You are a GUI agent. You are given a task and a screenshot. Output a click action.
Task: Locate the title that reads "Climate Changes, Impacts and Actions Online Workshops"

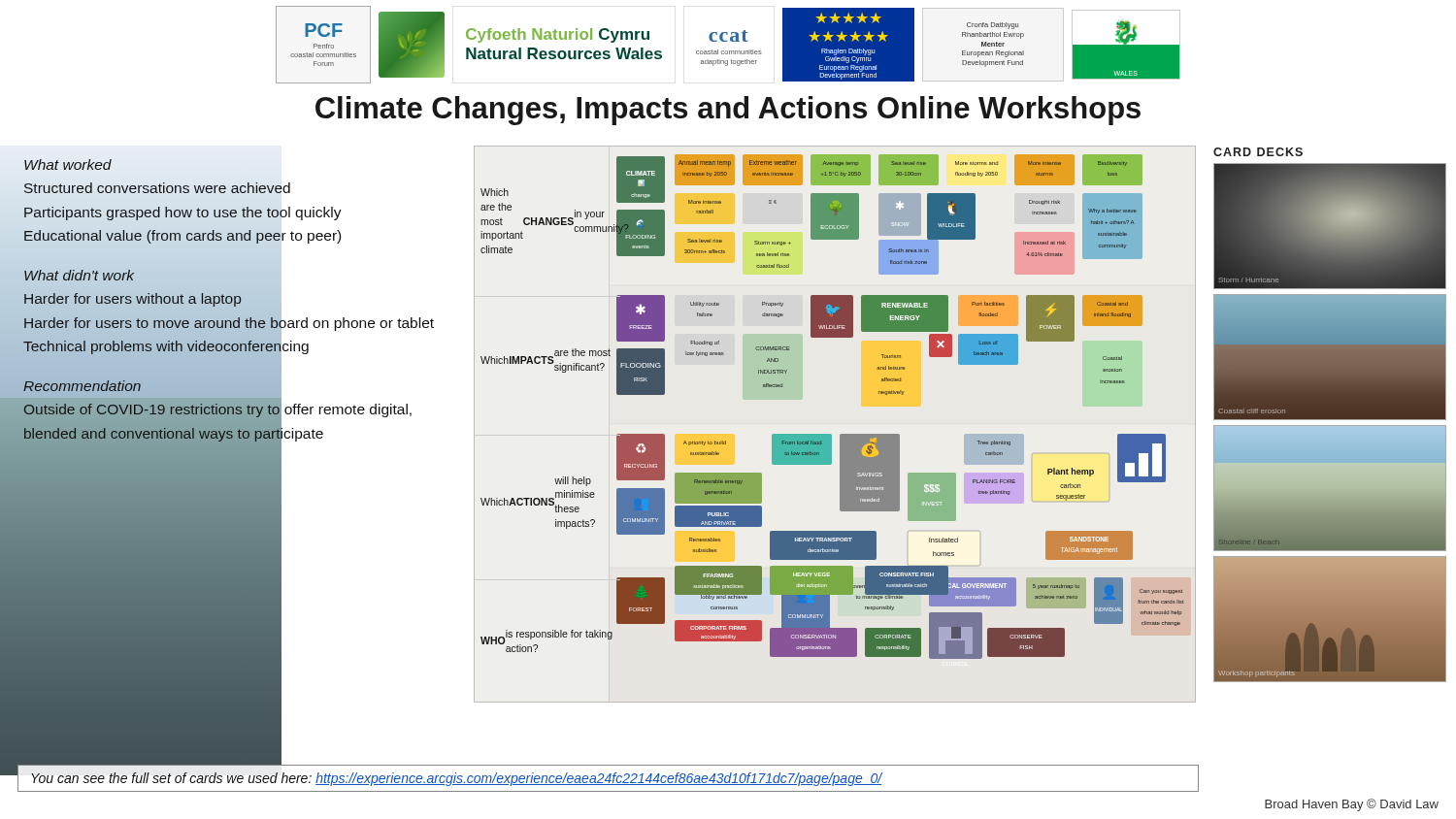(728, 108)
